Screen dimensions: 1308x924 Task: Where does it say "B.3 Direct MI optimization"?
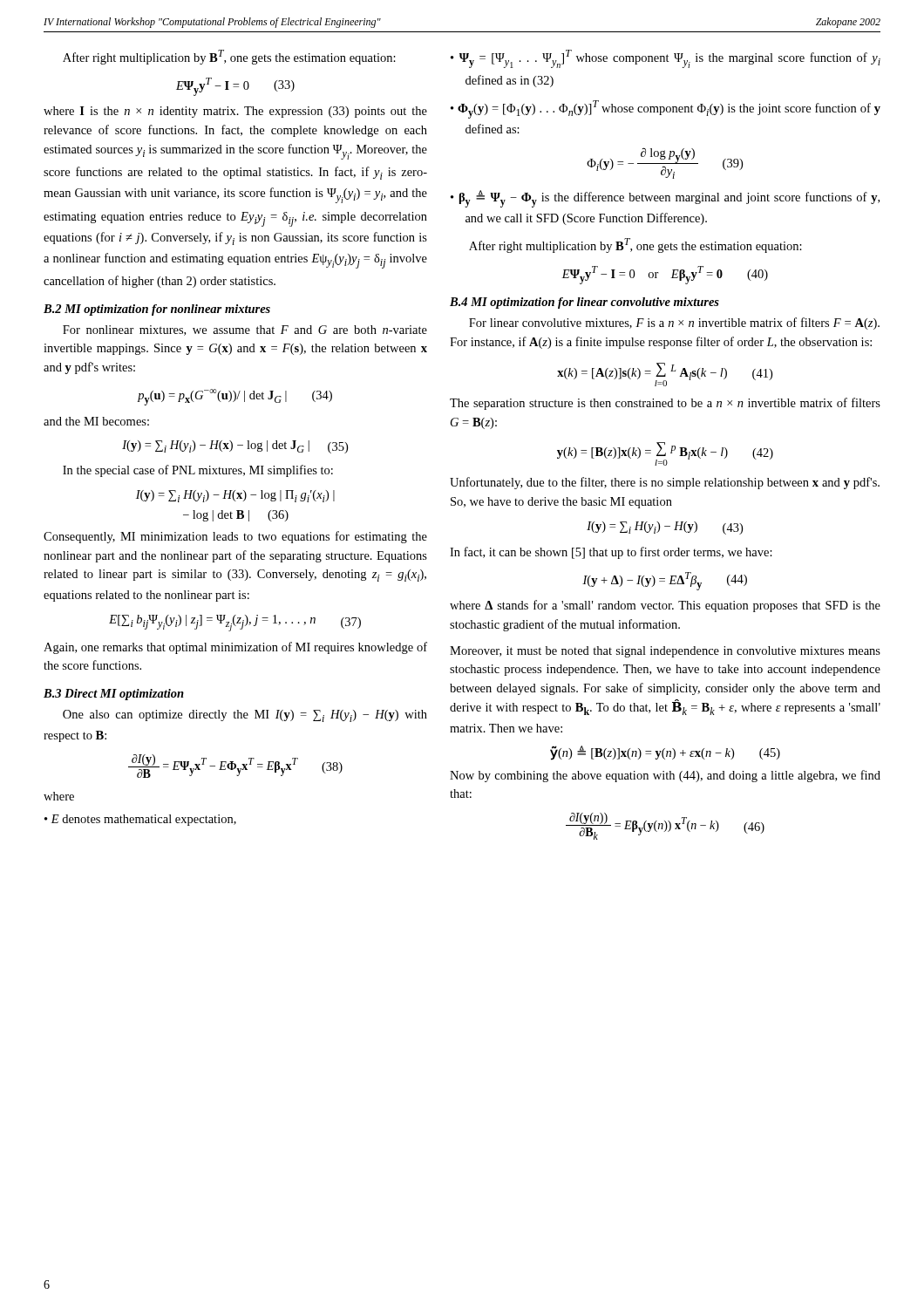[x=114, y=693]
